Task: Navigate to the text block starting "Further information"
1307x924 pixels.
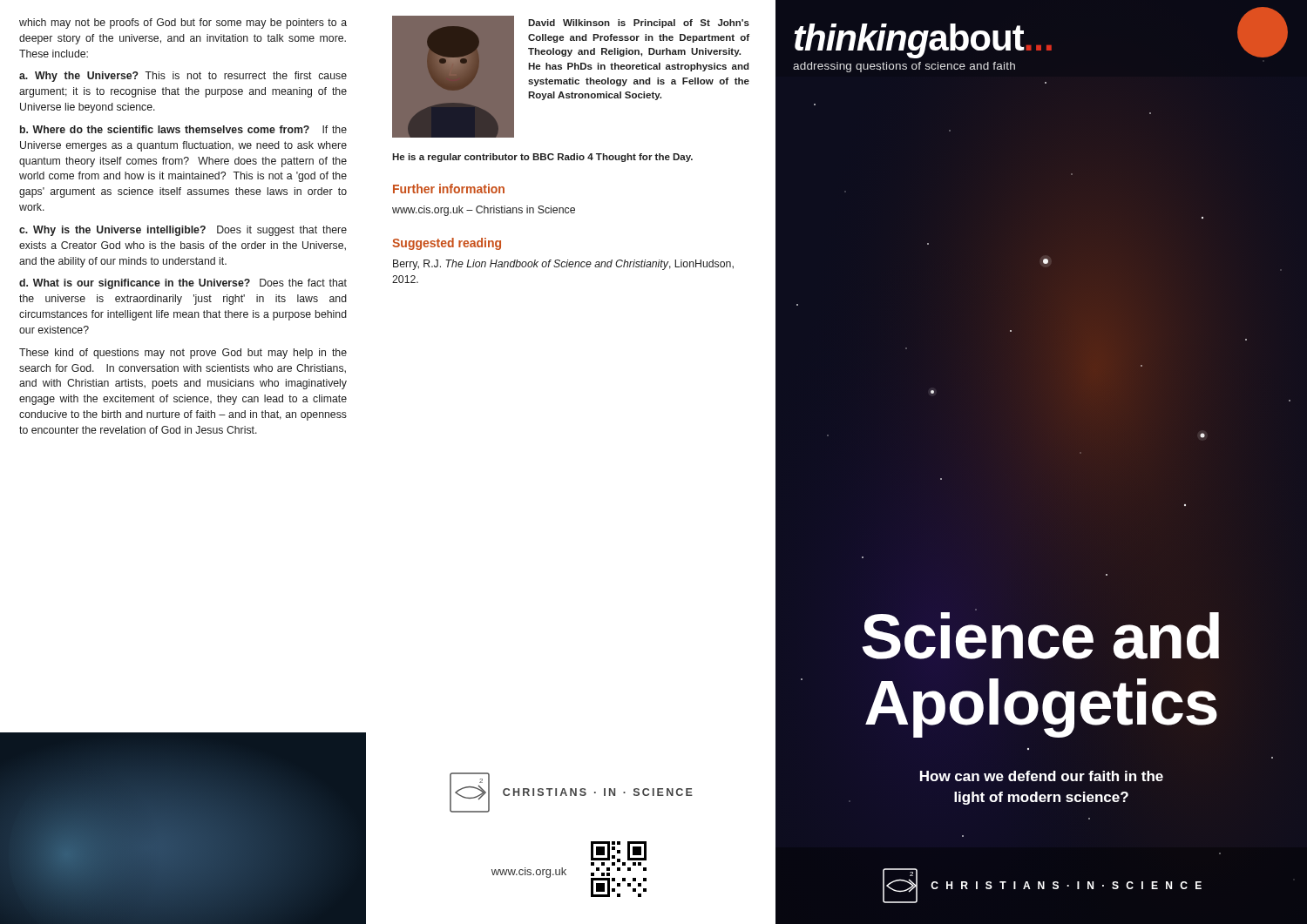Action: (x=449, y=189)
